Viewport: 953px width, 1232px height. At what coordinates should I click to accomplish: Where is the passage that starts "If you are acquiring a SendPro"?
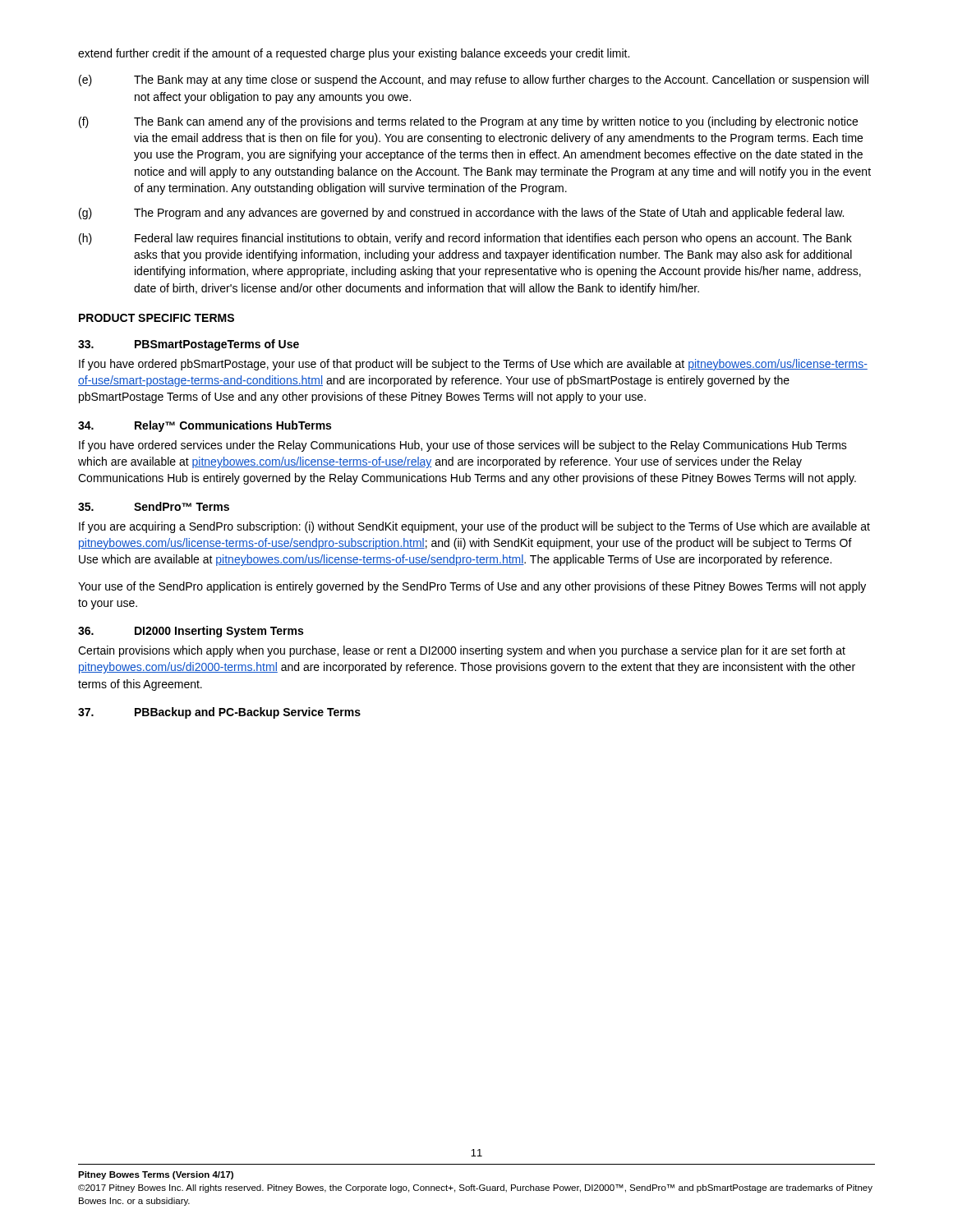pos(474,543)
